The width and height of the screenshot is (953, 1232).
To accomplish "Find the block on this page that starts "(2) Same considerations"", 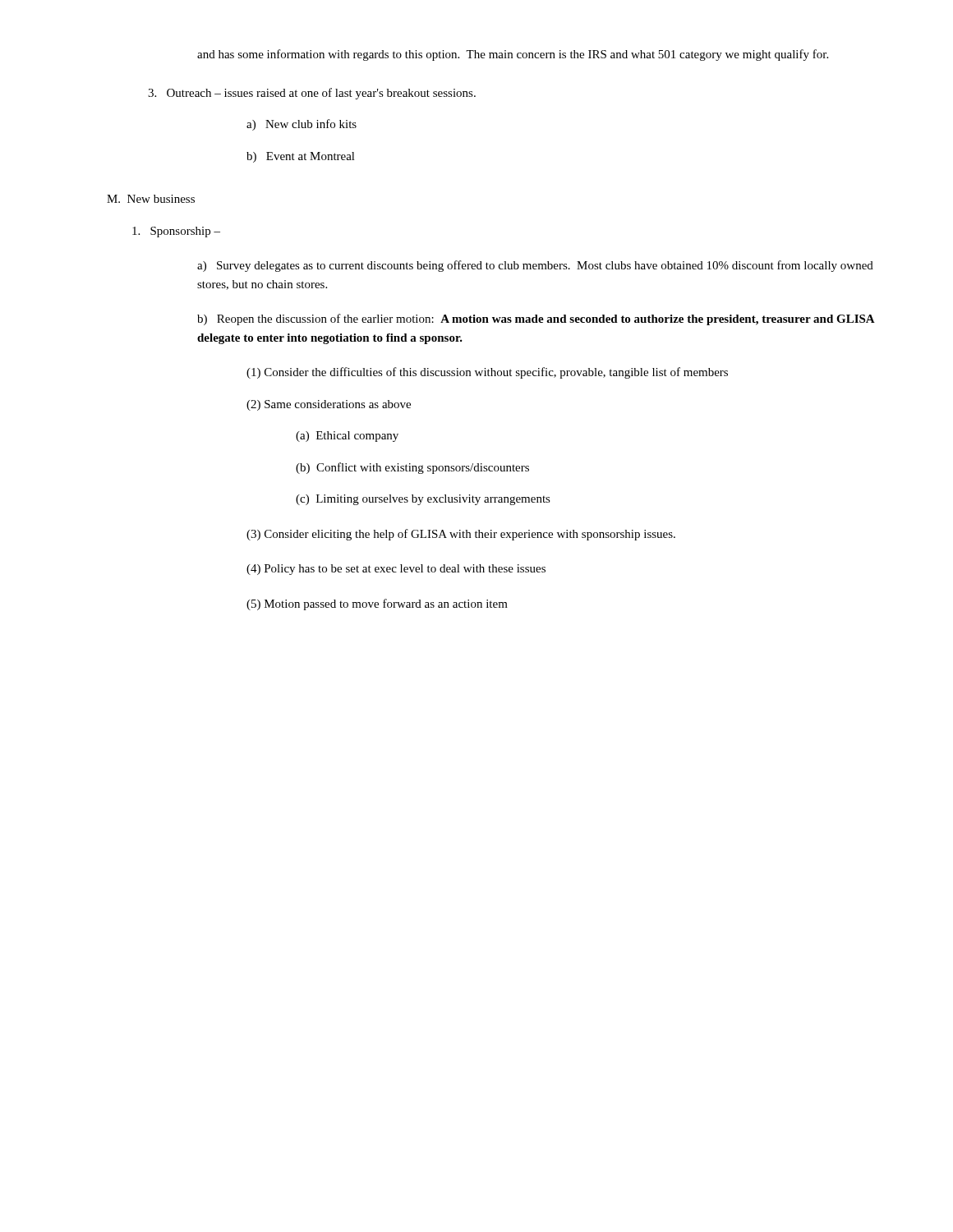I will point(329,404).
